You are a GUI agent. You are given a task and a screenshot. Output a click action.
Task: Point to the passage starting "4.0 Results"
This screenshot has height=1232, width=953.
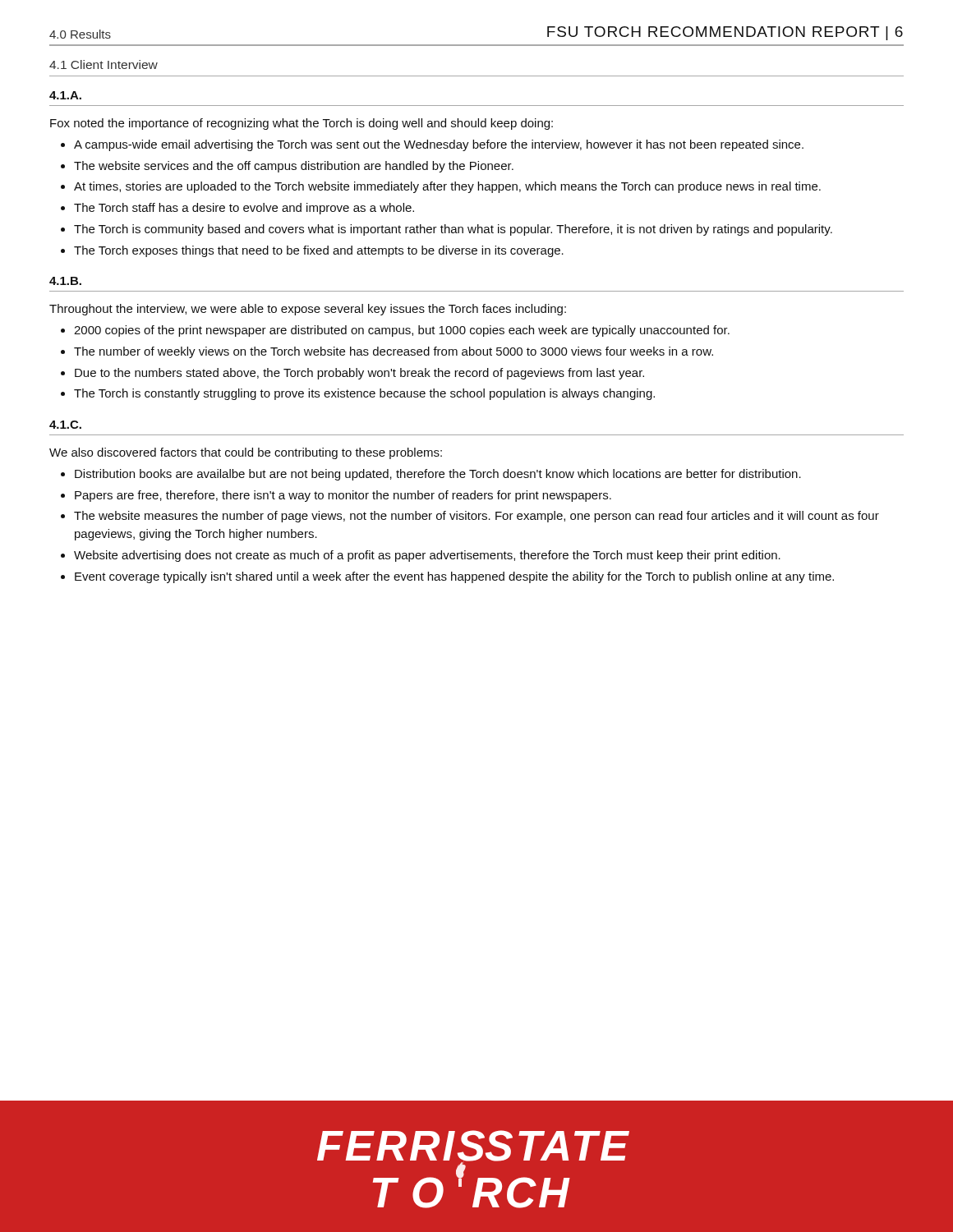coord(80,34)
